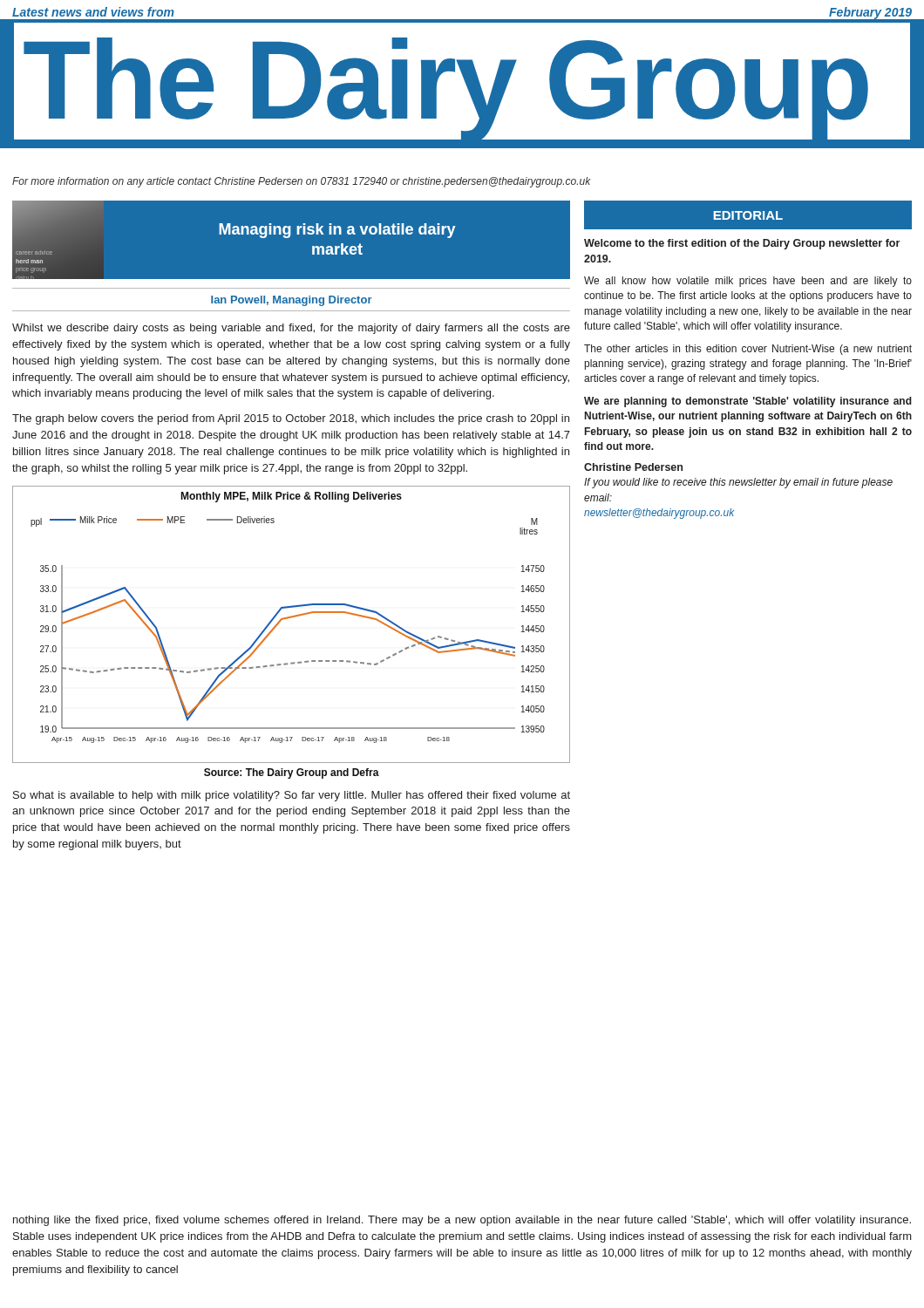
Task: Select the text that says "Ian Powell, Managing Director"
Action: click(291, 300)
